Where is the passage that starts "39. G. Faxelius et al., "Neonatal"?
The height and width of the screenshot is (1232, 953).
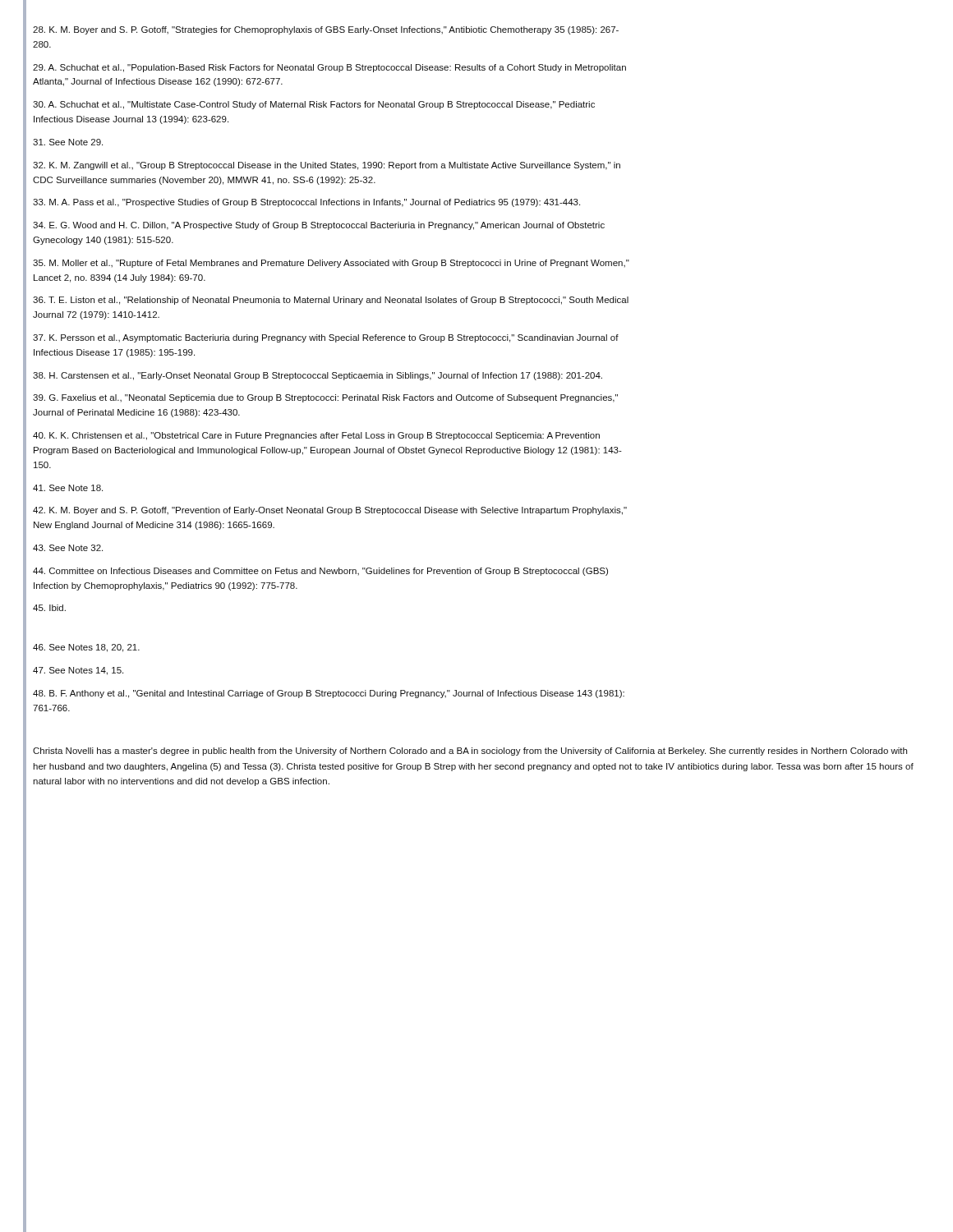326,398
